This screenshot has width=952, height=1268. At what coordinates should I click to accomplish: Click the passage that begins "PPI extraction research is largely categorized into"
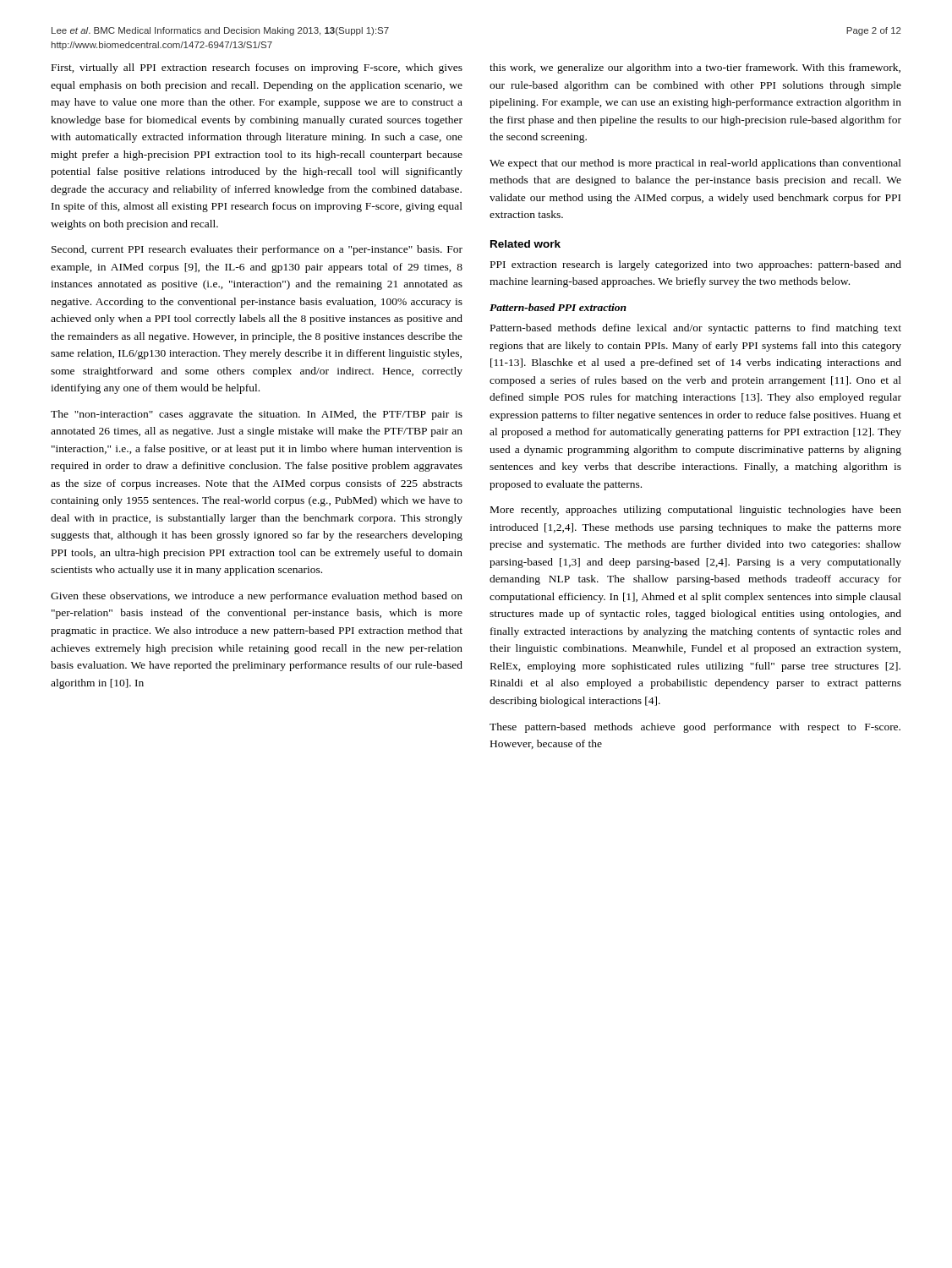[695, 273]
